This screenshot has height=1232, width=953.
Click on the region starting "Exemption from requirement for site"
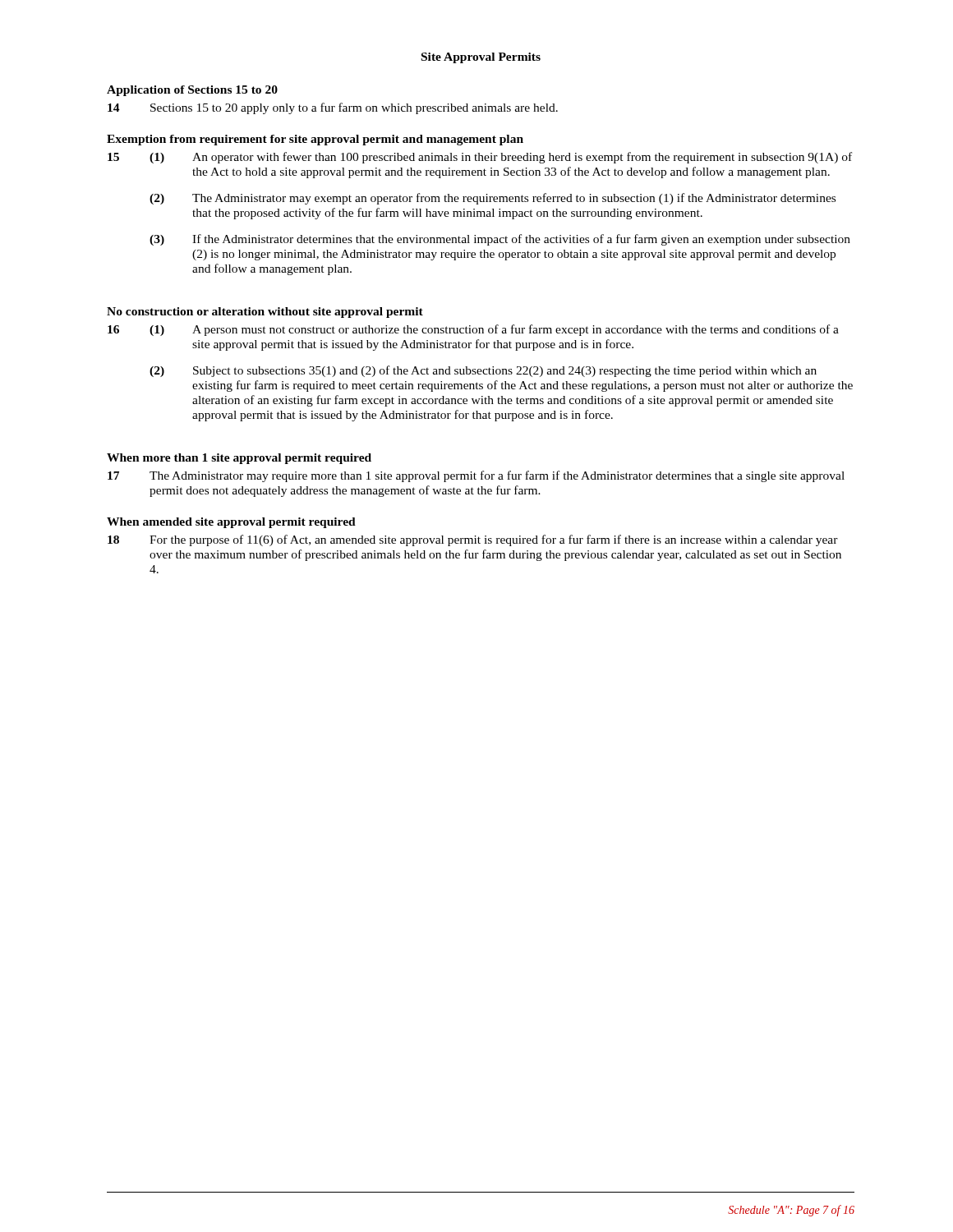pos(315,138)
